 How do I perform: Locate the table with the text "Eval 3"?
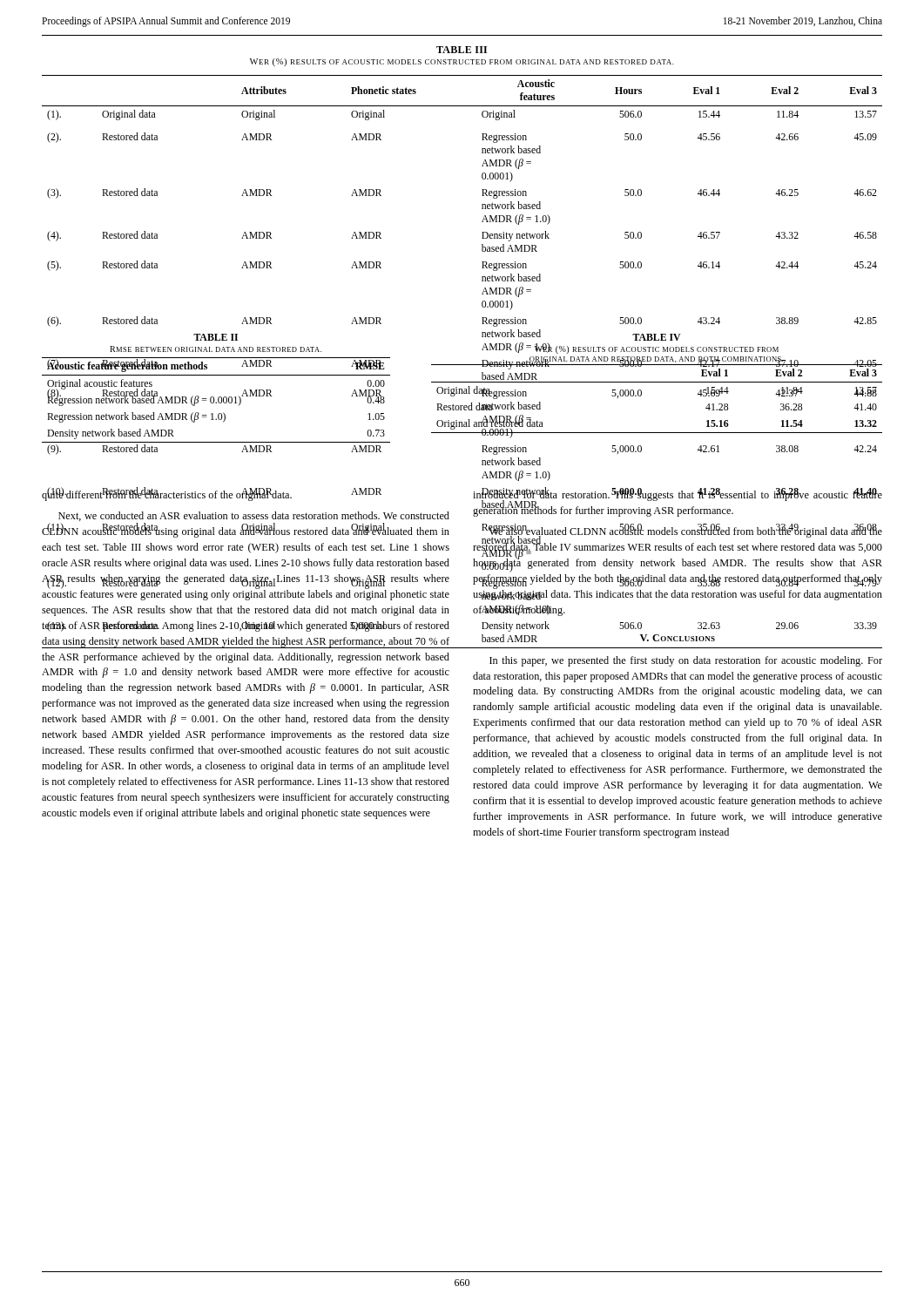coord(657,399)
